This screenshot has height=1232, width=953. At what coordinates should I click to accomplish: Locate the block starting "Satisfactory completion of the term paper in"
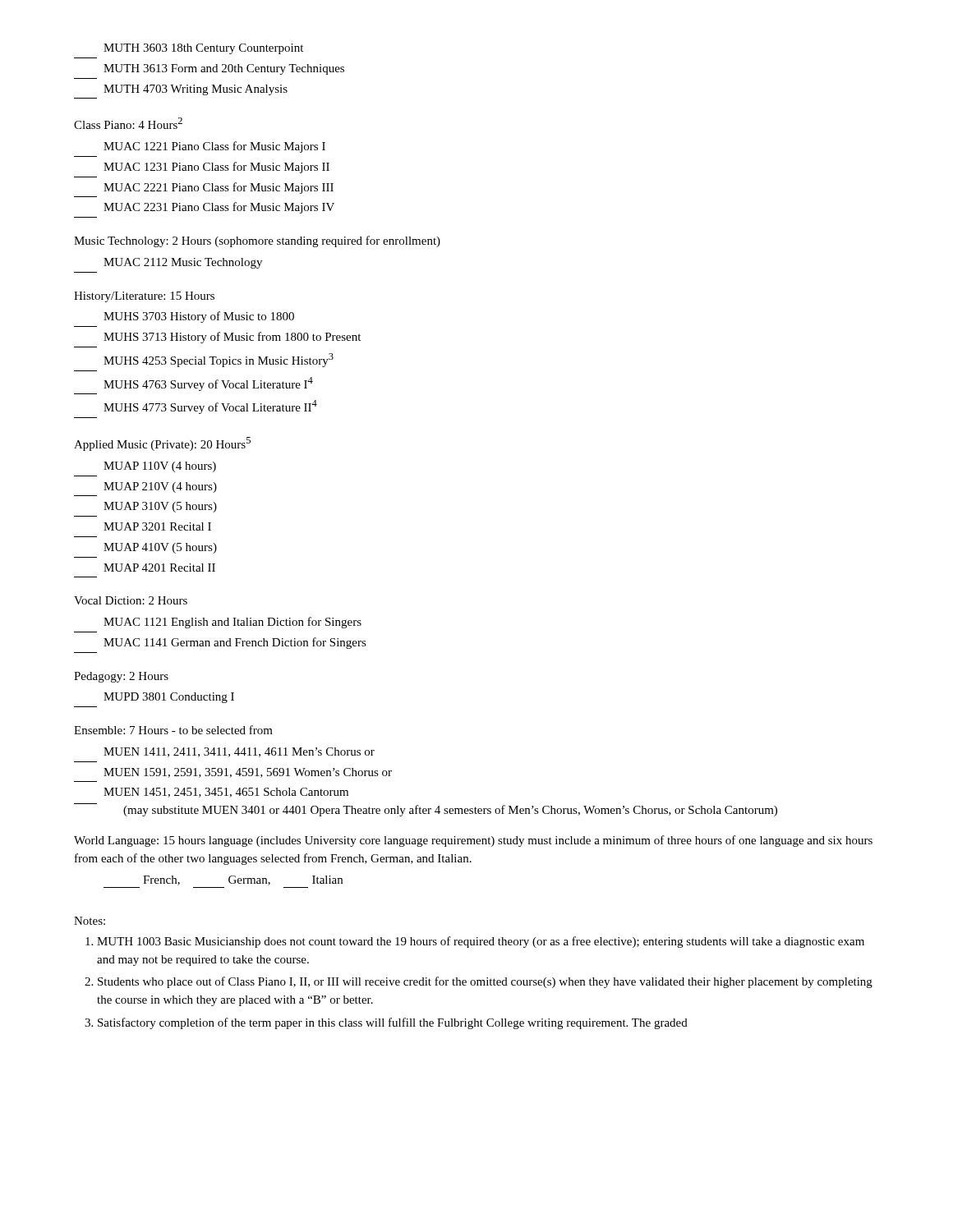tap(392, 1022)
